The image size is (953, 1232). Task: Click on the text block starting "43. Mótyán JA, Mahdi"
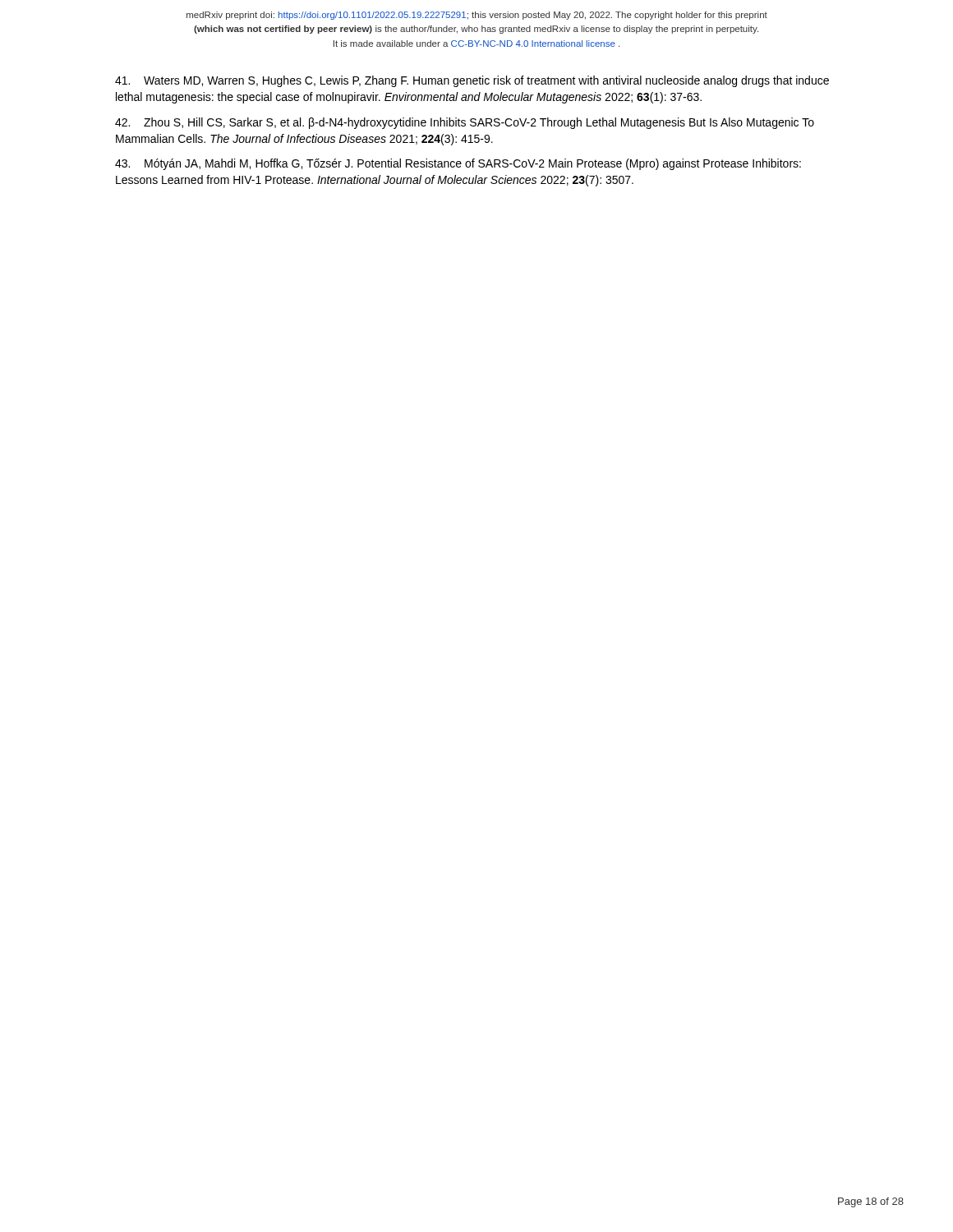(458, 172)
